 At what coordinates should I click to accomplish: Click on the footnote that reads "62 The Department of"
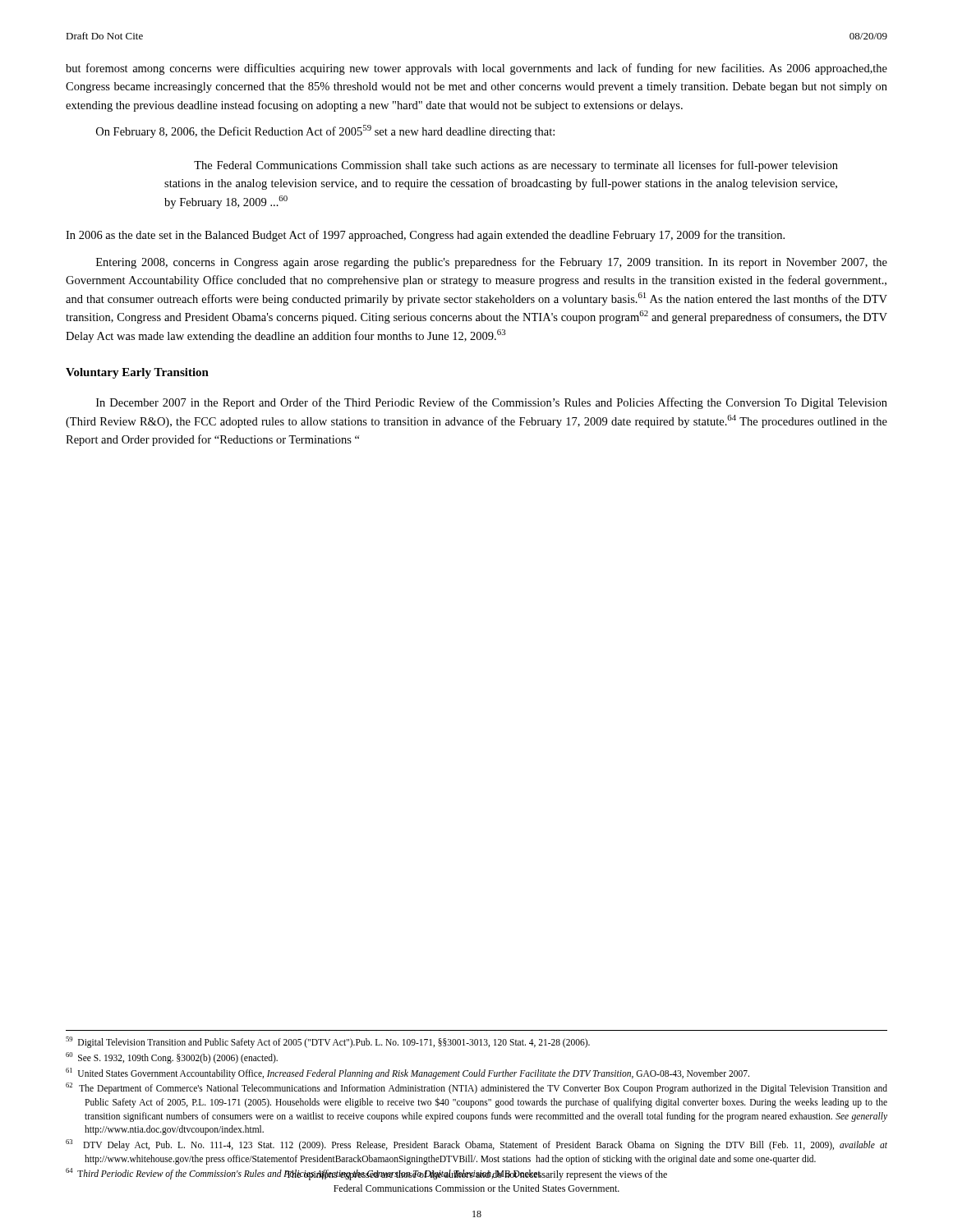[476, 1108]
